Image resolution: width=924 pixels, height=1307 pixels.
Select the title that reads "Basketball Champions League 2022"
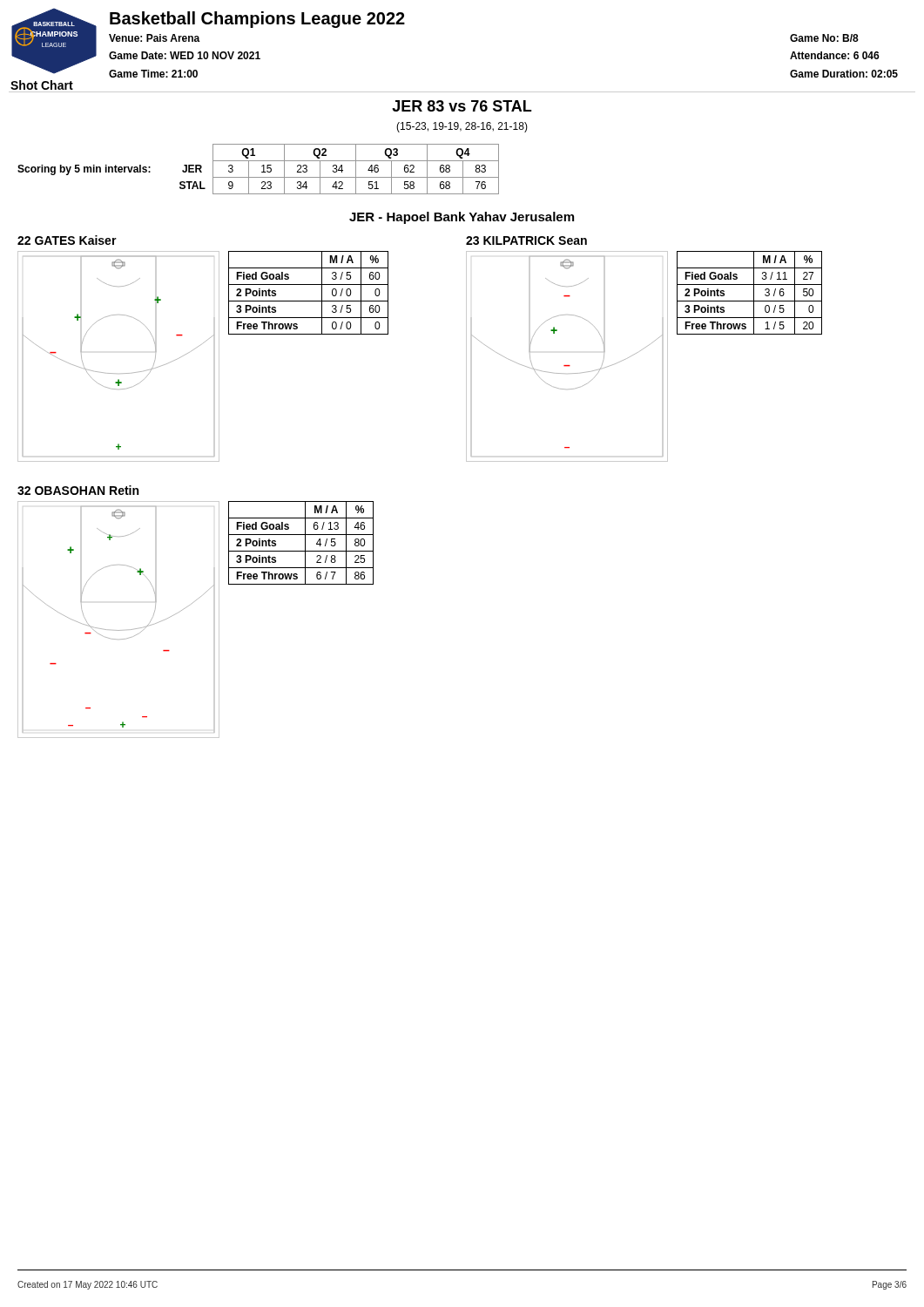(257, 18)
